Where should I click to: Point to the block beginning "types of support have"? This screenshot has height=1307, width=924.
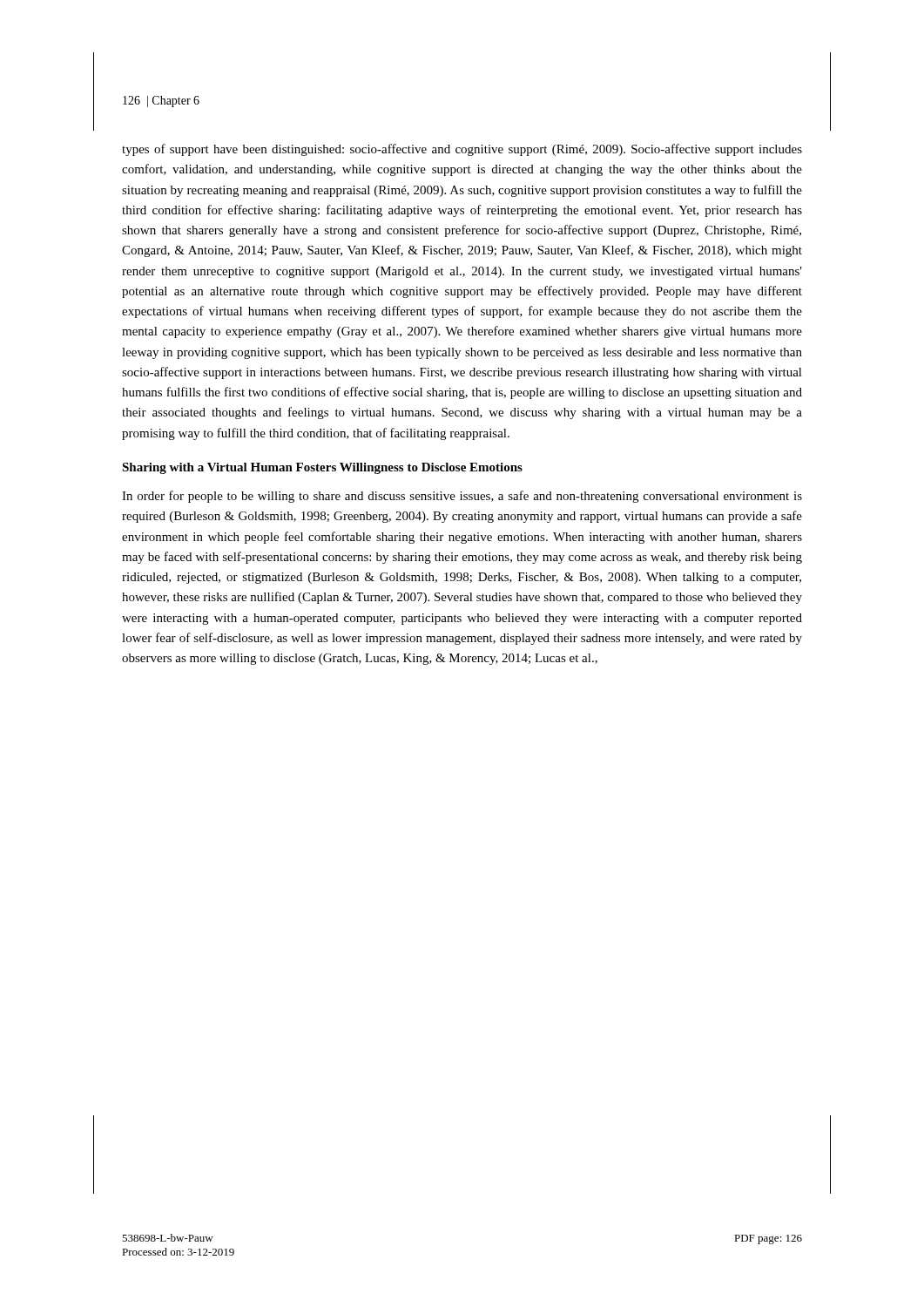462,291
